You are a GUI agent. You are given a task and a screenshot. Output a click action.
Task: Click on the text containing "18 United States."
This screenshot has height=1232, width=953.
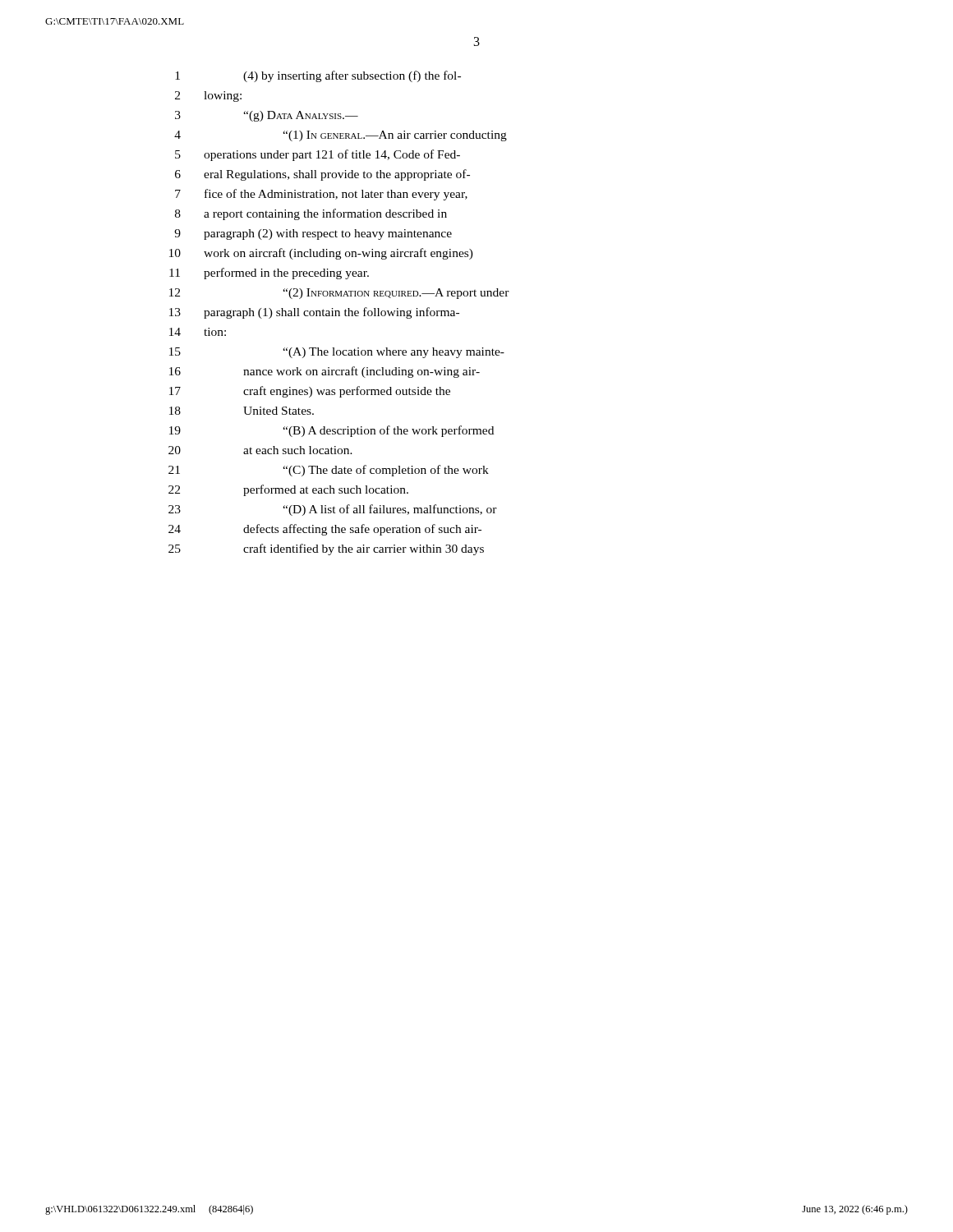click(242, 411)
